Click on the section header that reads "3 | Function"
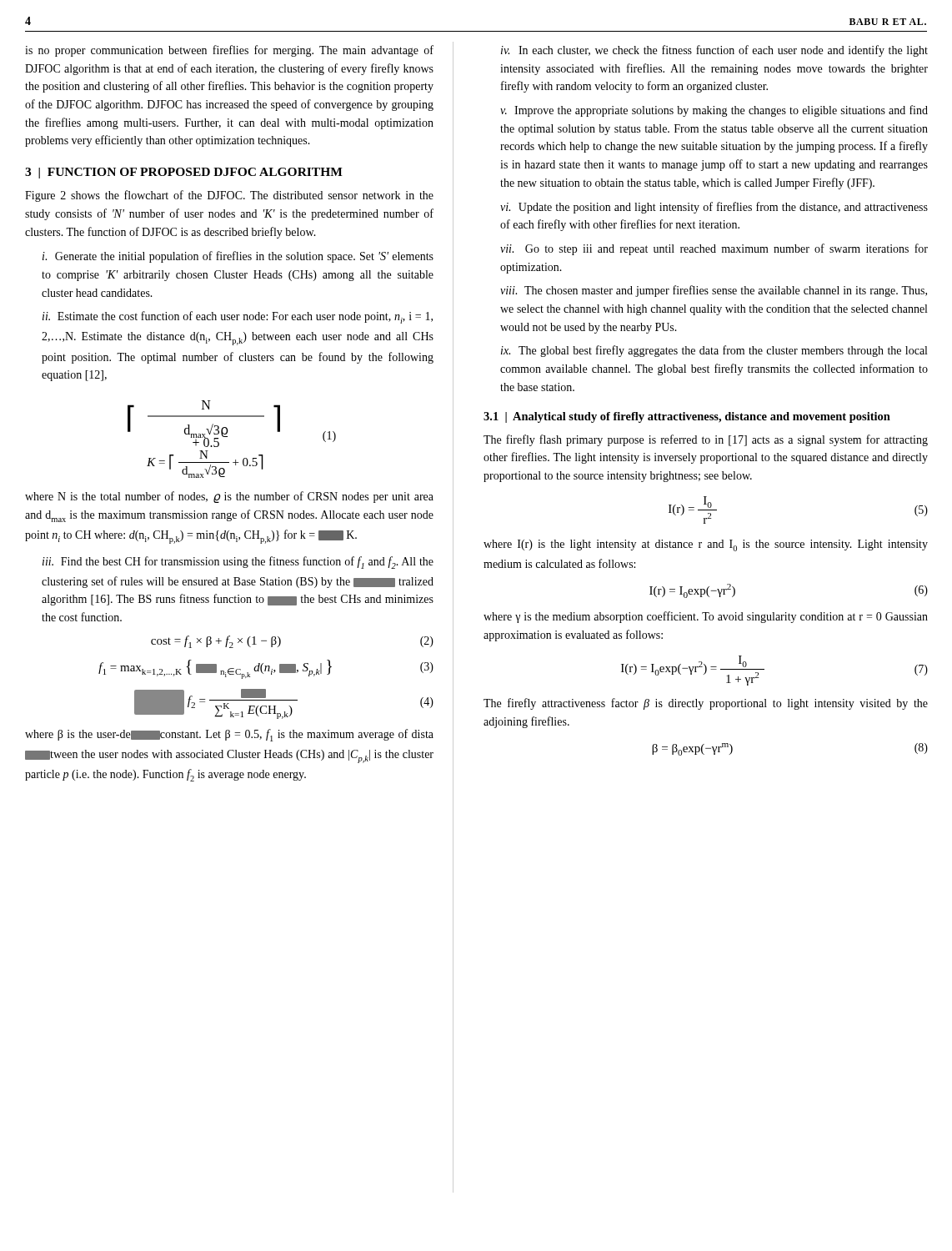This screenshot has height=1251, width=952. [x=184, y=172]
